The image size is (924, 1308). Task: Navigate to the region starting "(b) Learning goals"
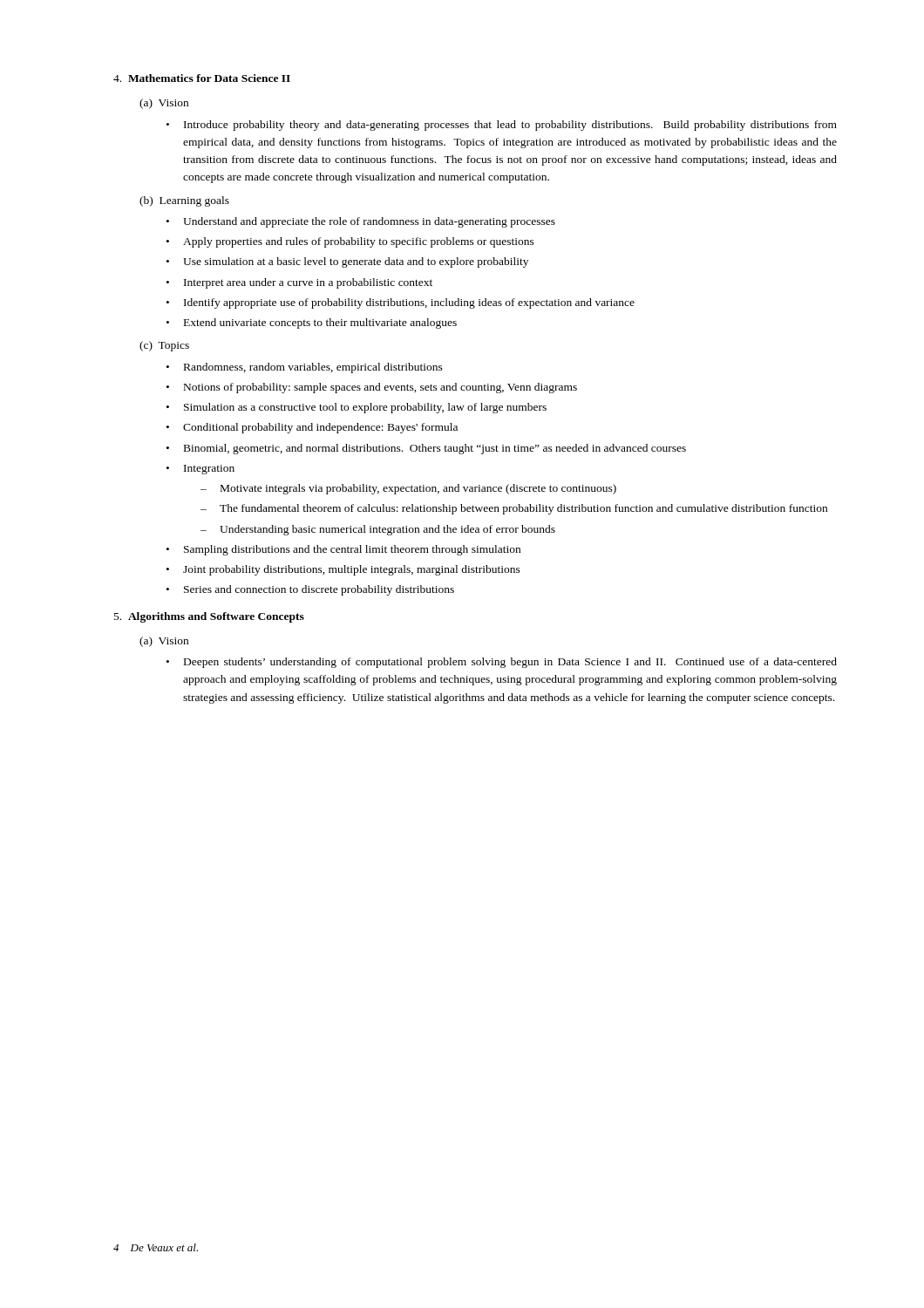point(184,200)
